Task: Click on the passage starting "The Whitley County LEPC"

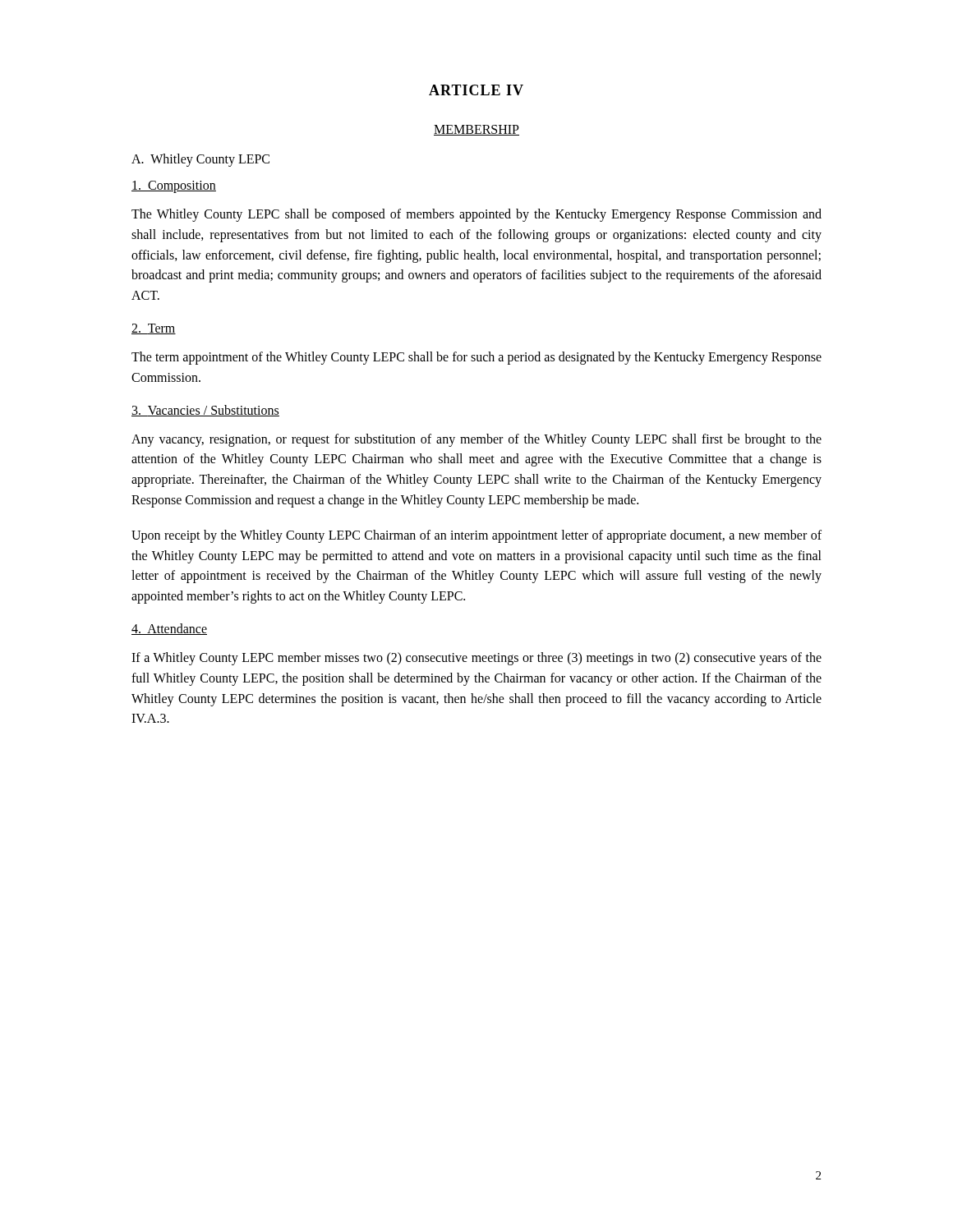Action: (476, 255)
